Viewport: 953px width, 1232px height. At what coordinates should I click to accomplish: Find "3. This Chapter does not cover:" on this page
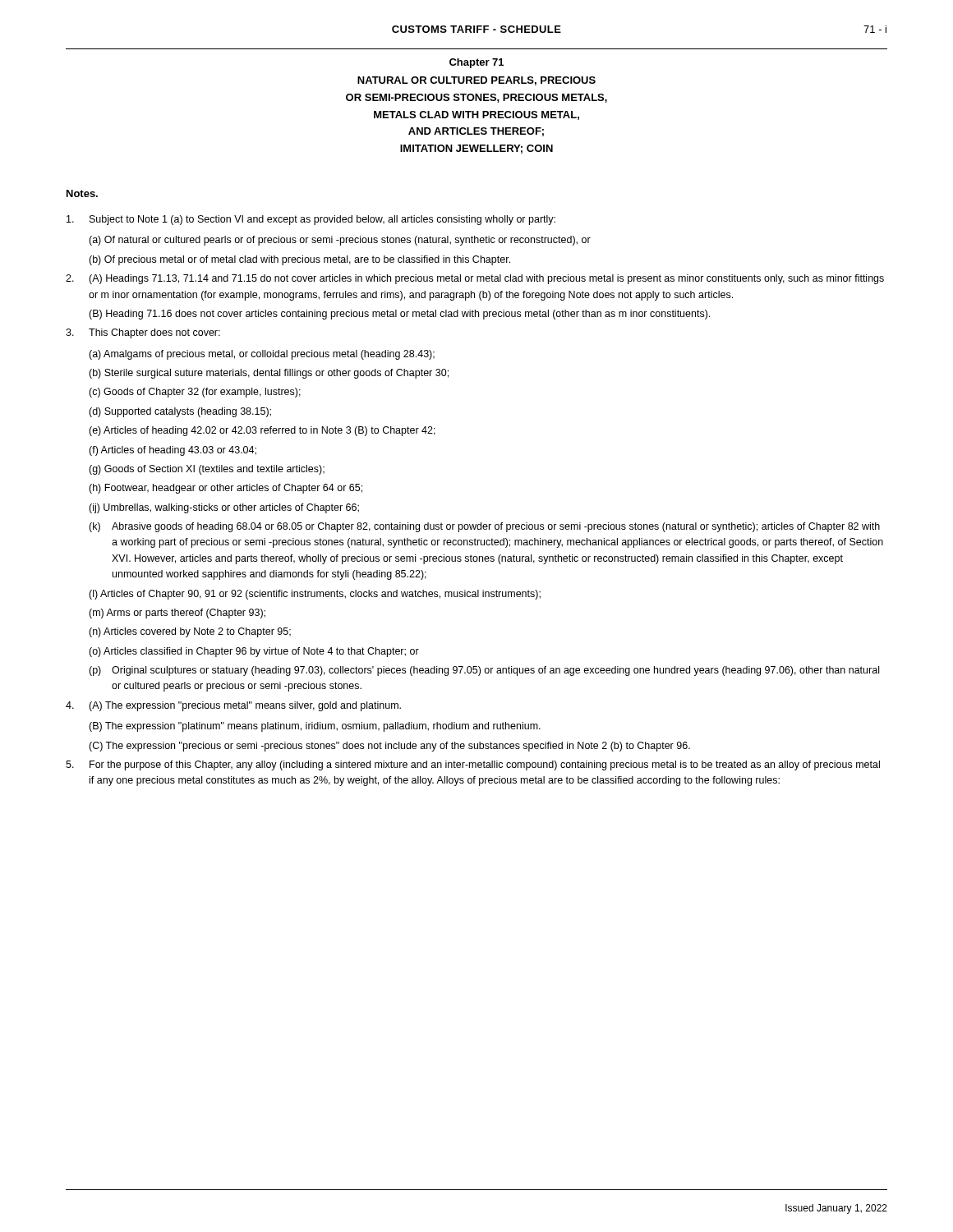(x=143, y=333)
